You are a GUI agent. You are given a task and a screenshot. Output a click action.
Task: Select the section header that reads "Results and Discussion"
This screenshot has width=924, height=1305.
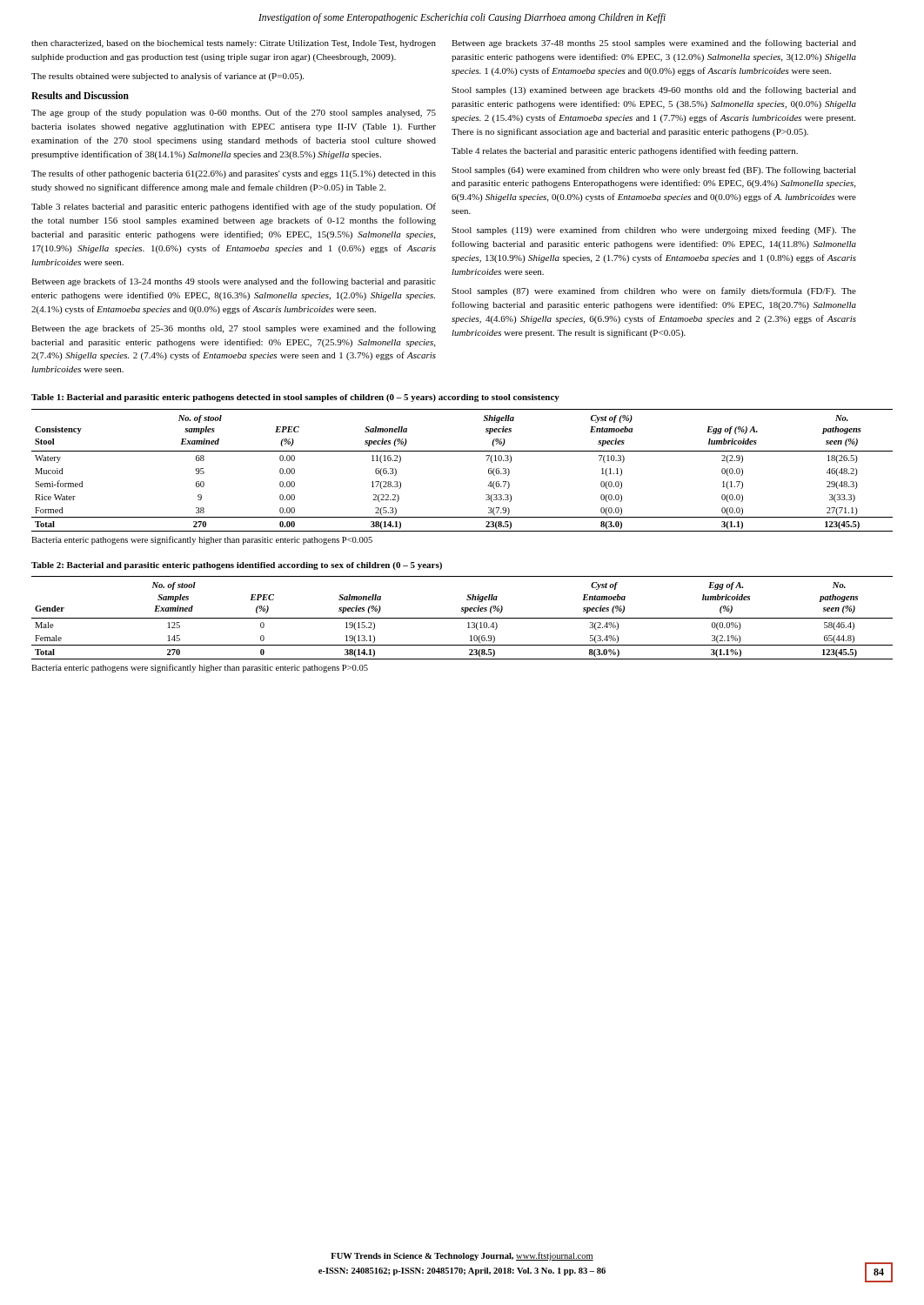coord(80,96)
